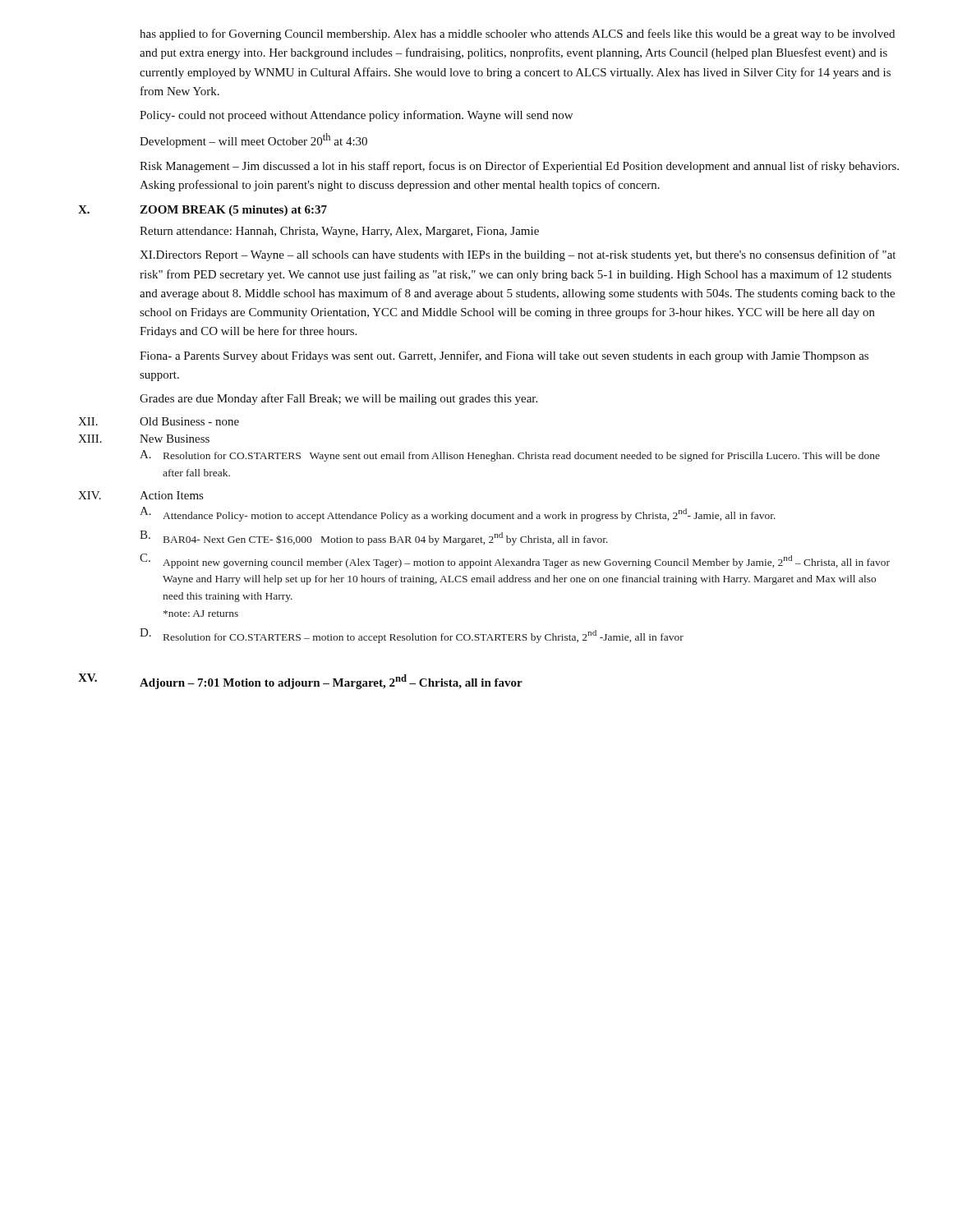Locate the region starting "Appoint new governing"
953x1232 pixels.
tap(526, 586)
